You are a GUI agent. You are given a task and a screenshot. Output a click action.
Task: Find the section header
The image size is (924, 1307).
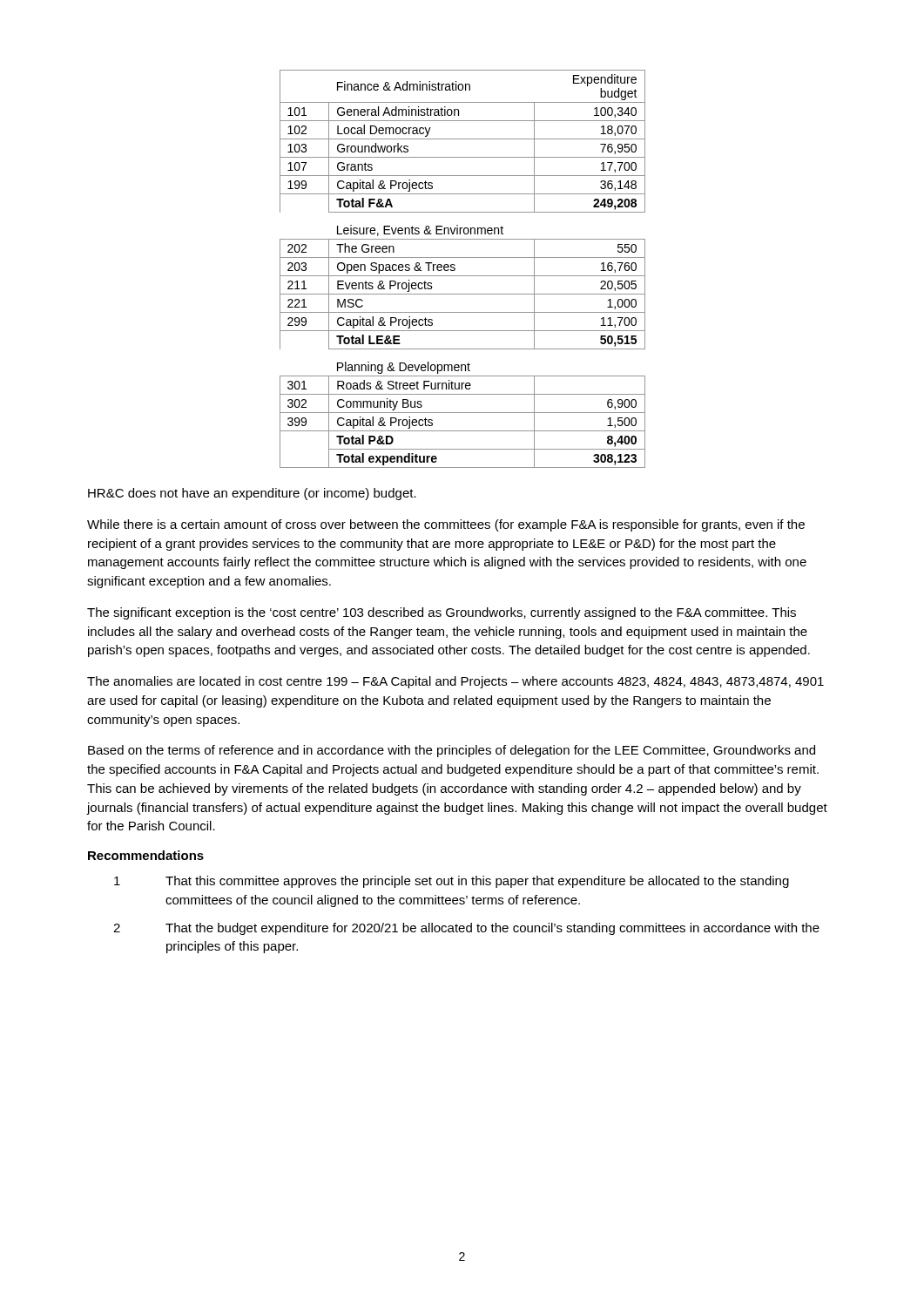pyautogui.click(x=146, y=855)
